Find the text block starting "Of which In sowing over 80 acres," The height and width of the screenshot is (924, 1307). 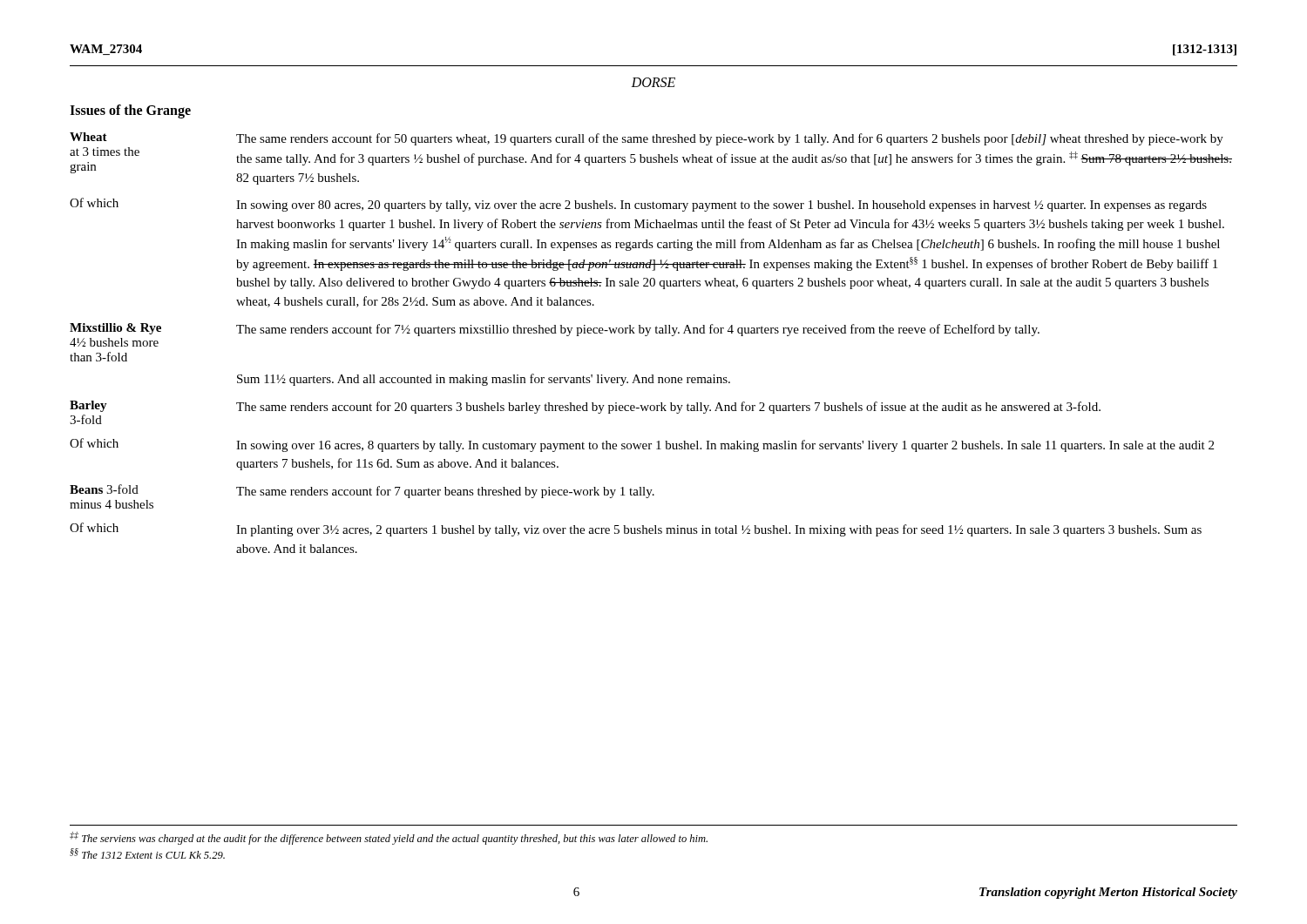pos(654,254)
